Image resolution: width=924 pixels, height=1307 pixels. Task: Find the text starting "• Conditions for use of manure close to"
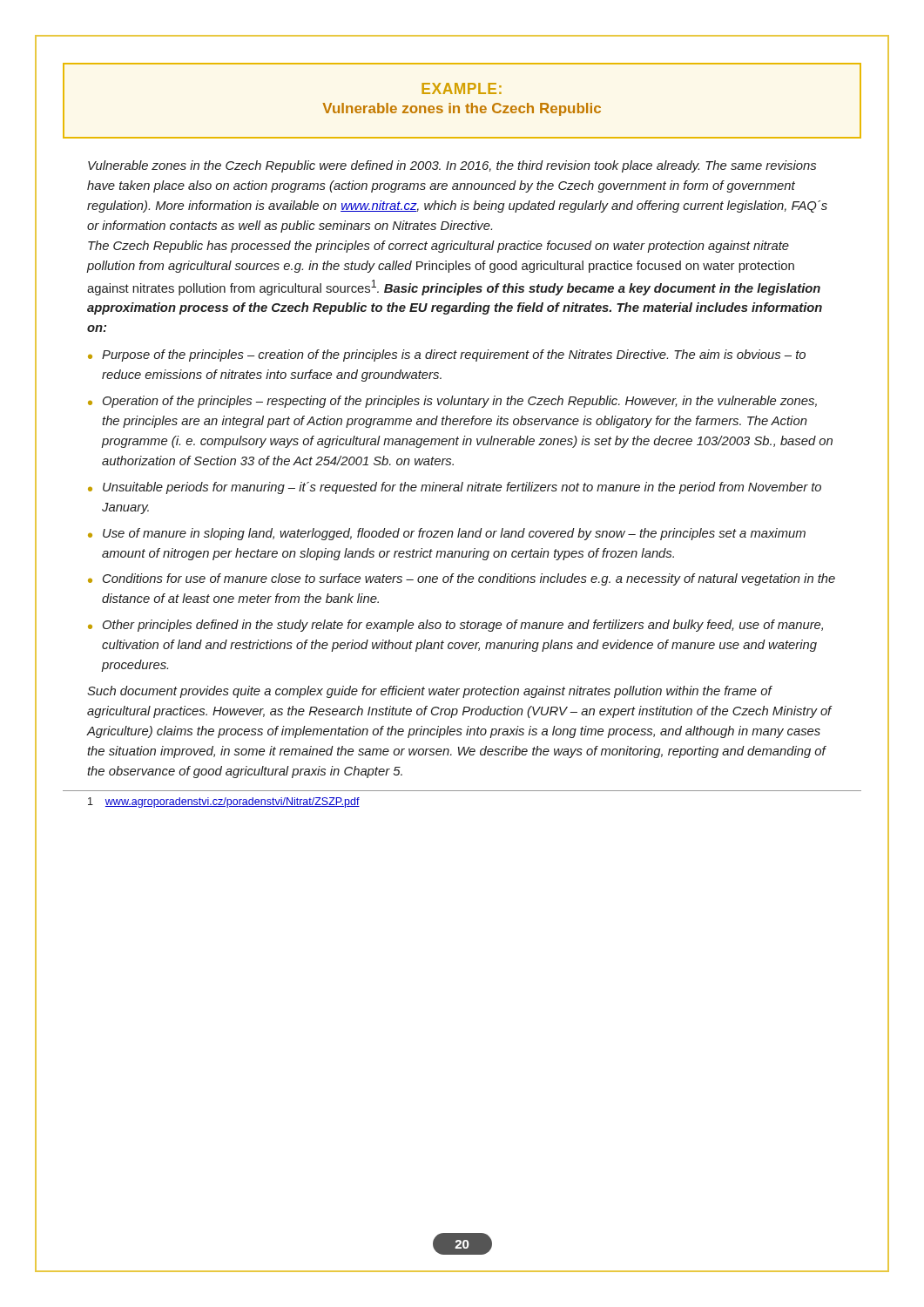[x=462, y=589]
